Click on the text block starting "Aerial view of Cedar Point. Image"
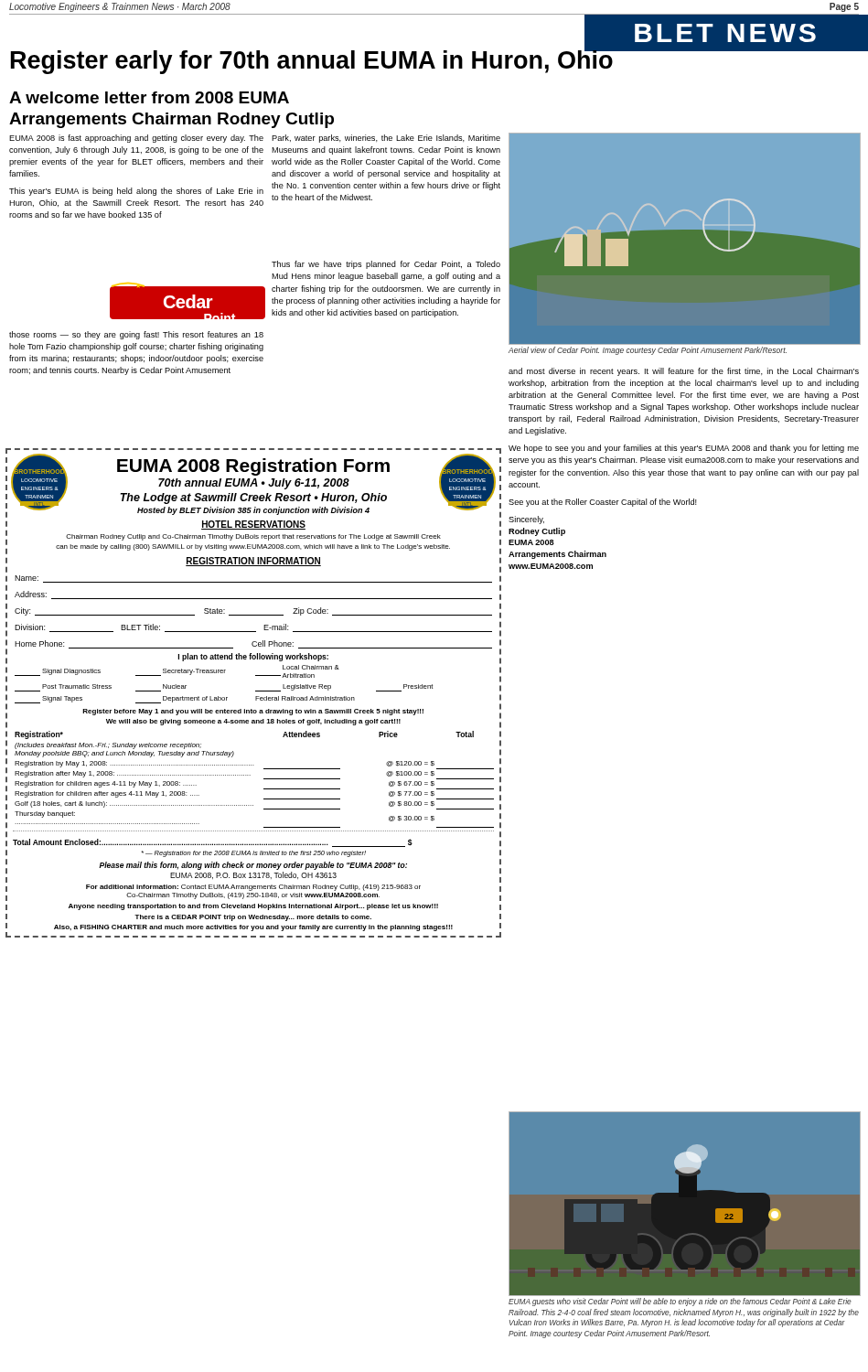The width and height of the screenshot is (868, 1372). [648, 350]
